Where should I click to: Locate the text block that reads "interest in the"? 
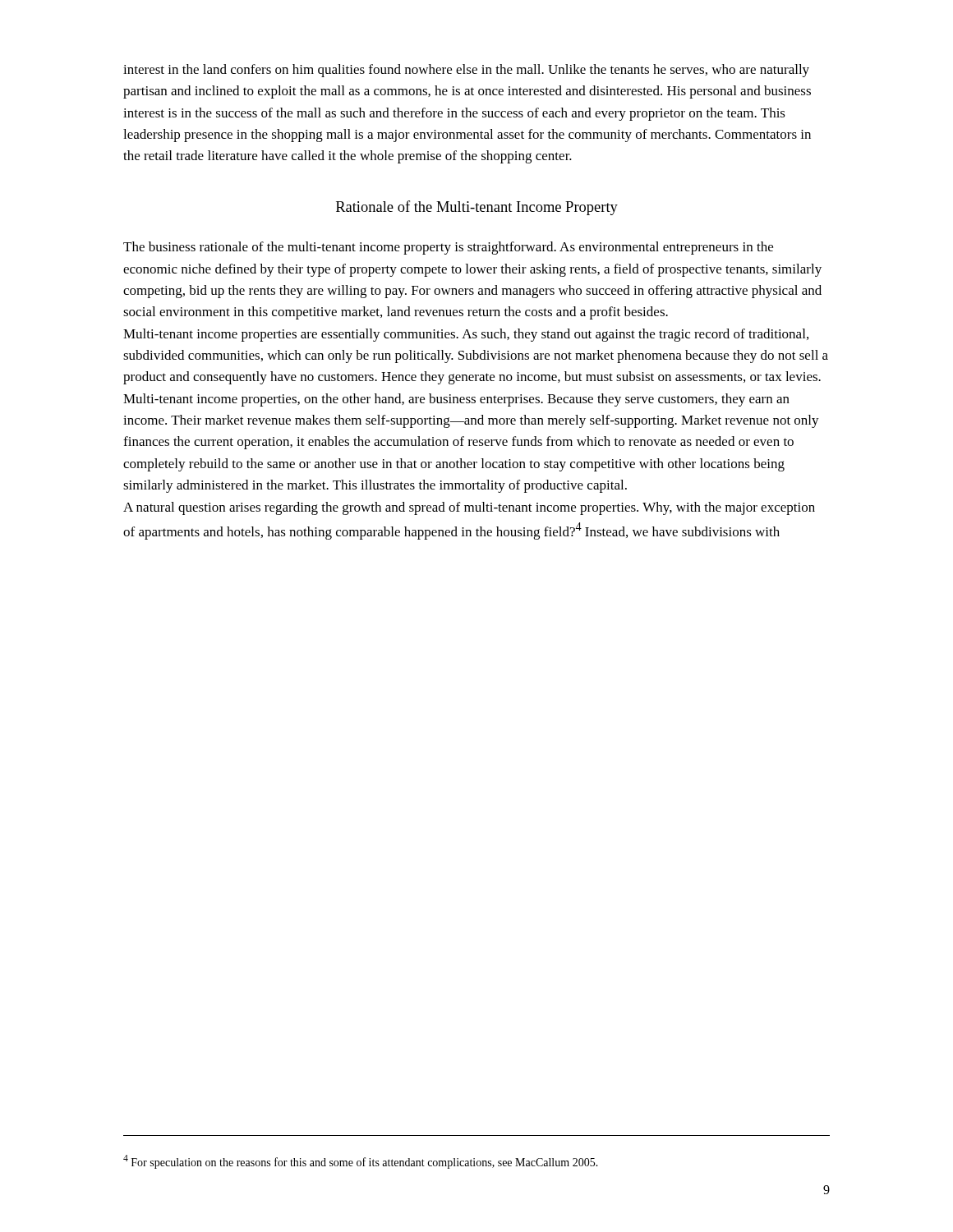click(476, 113)
